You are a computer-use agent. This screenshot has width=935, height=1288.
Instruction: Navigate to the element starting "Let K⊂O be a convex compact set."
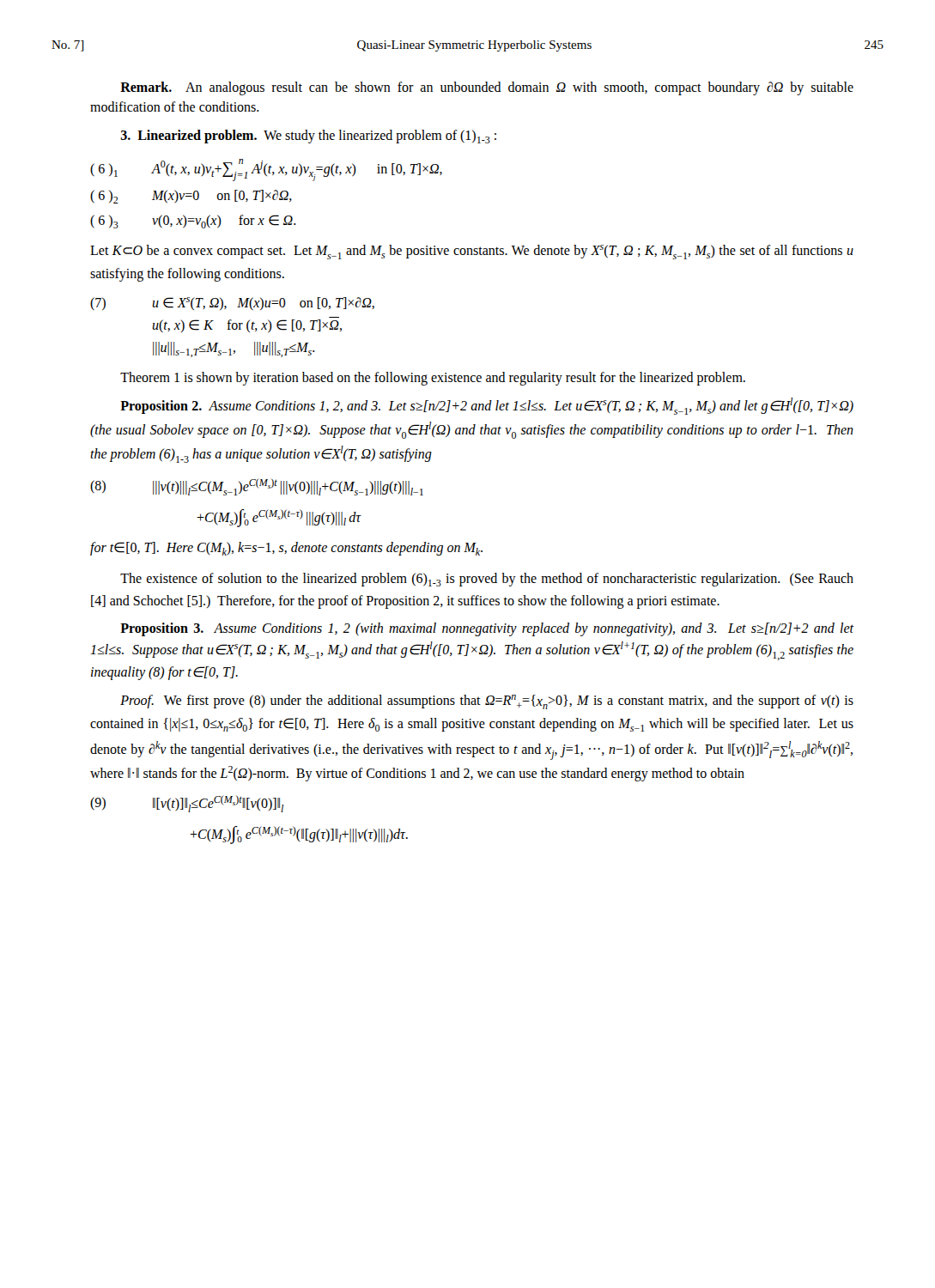[x=472, y=262]
